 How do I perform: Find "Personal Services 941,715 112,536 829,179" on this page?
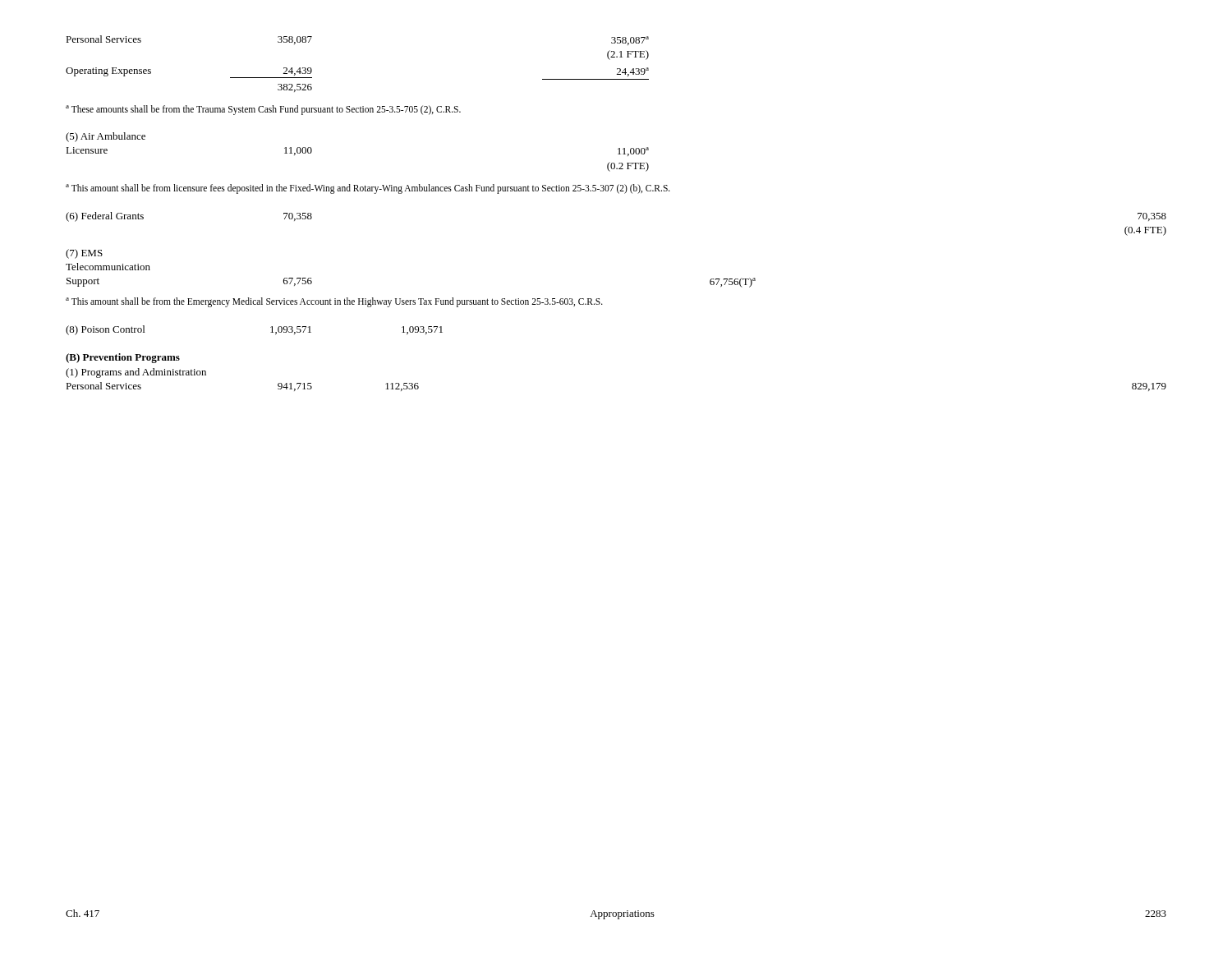pyautogui.click(x=101, y=387)
